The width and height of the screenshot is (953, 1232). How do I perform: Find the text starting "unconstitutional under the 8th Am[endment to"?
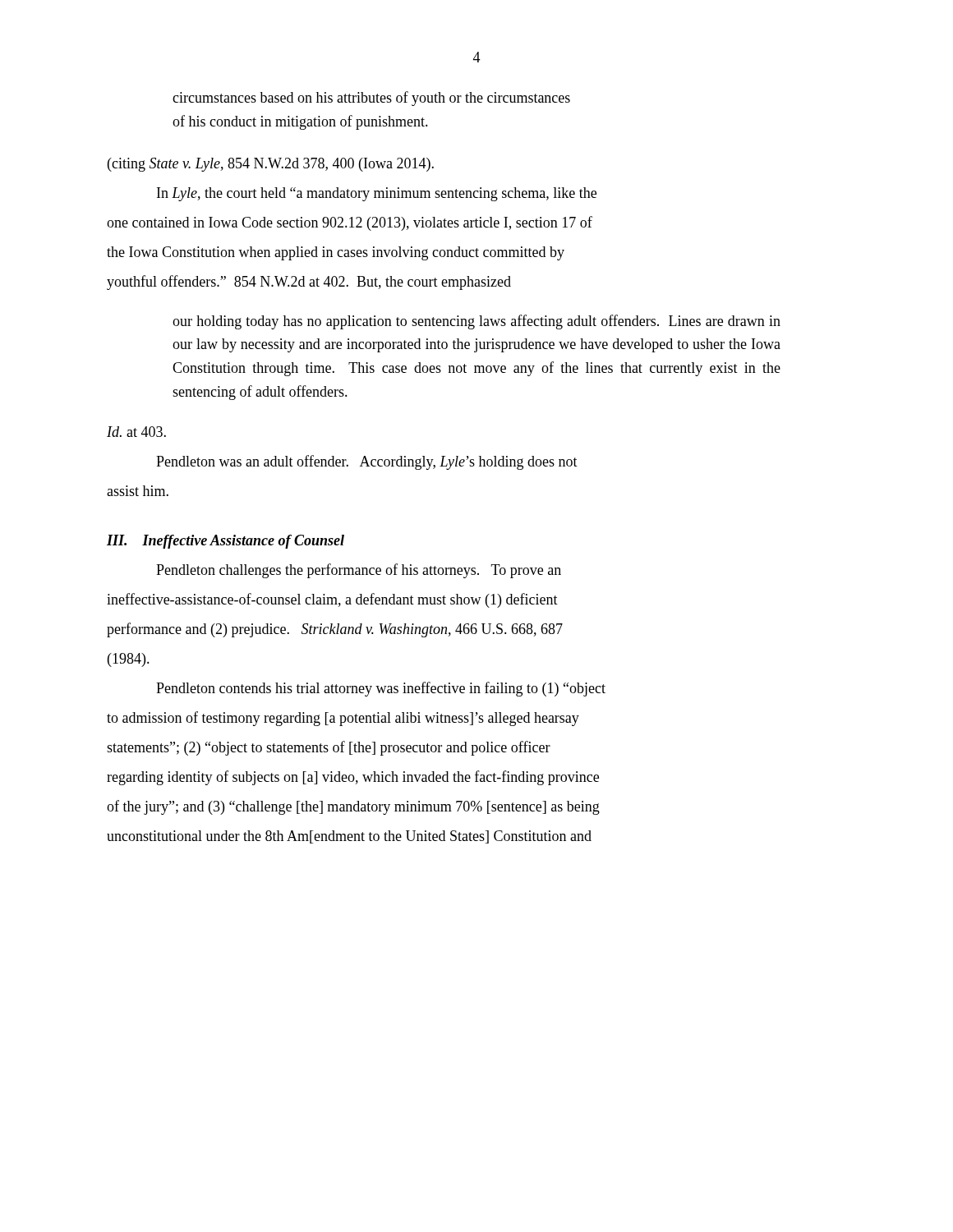(x=349, y=836)
